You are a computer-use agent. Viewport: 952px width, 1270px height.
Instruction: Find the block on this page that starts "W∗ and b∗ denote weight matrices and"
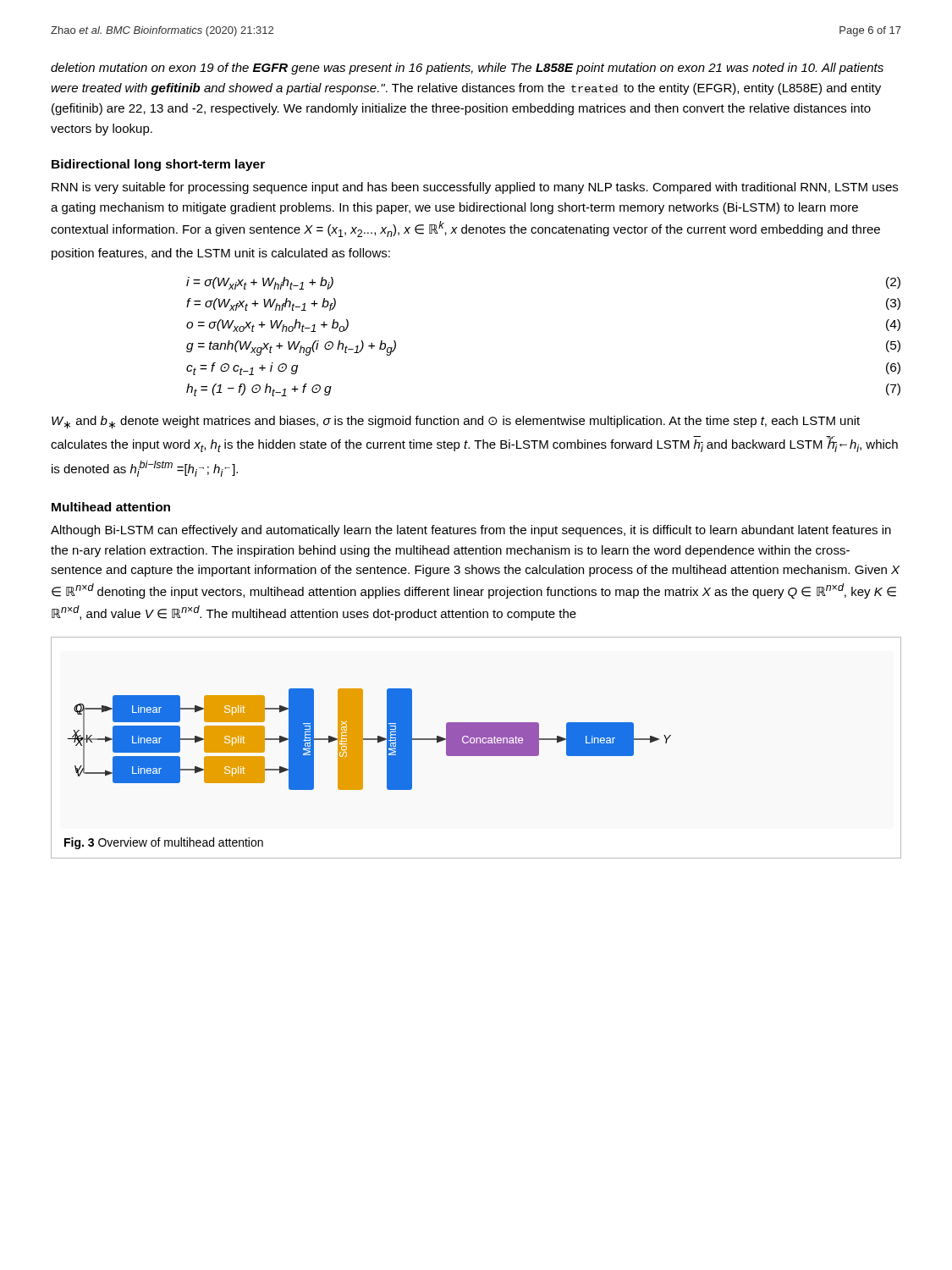(x=475, y=448)
